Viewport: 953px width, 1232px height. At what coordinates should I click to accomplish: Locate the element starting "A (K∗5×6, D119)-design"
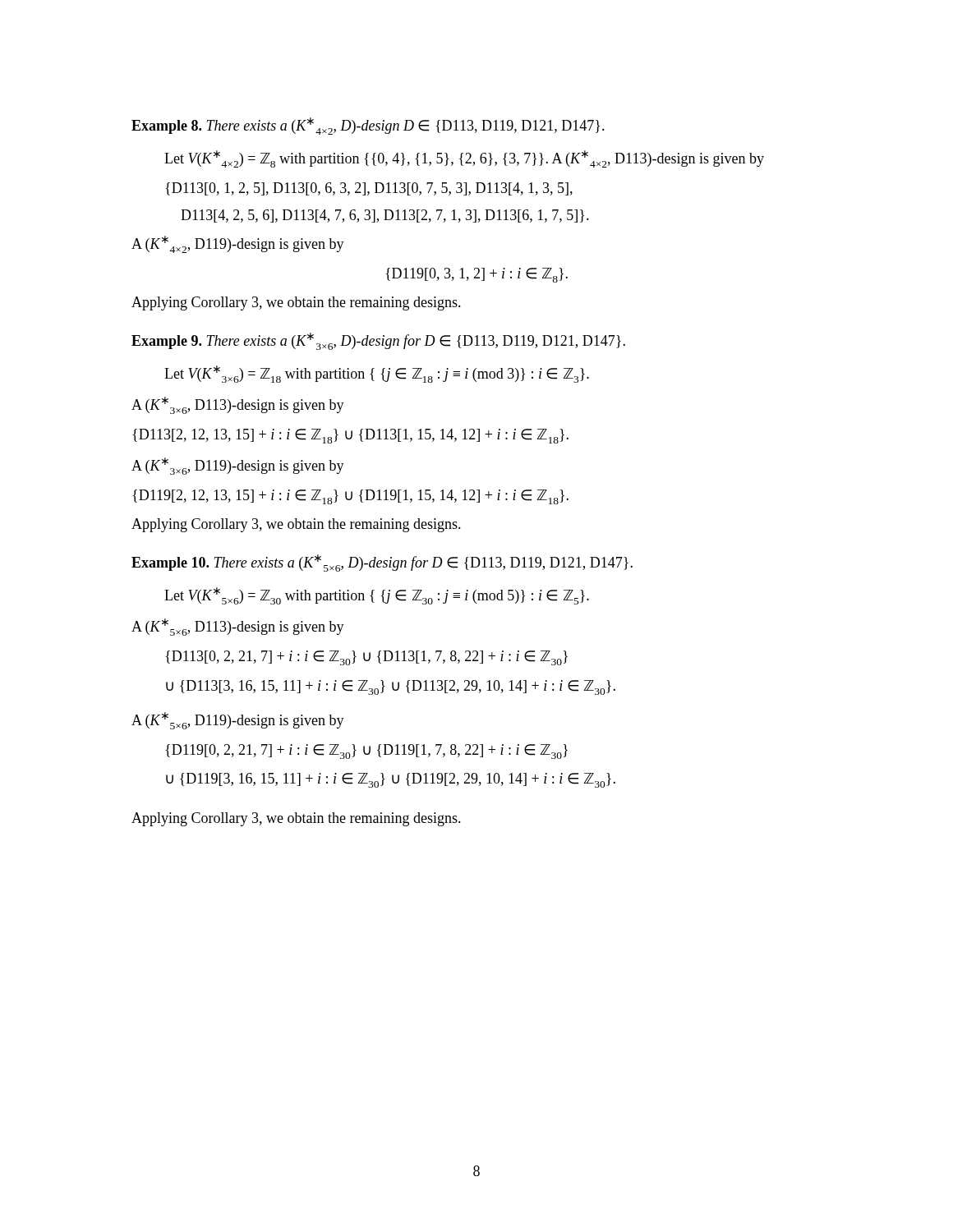coord(238,721)
